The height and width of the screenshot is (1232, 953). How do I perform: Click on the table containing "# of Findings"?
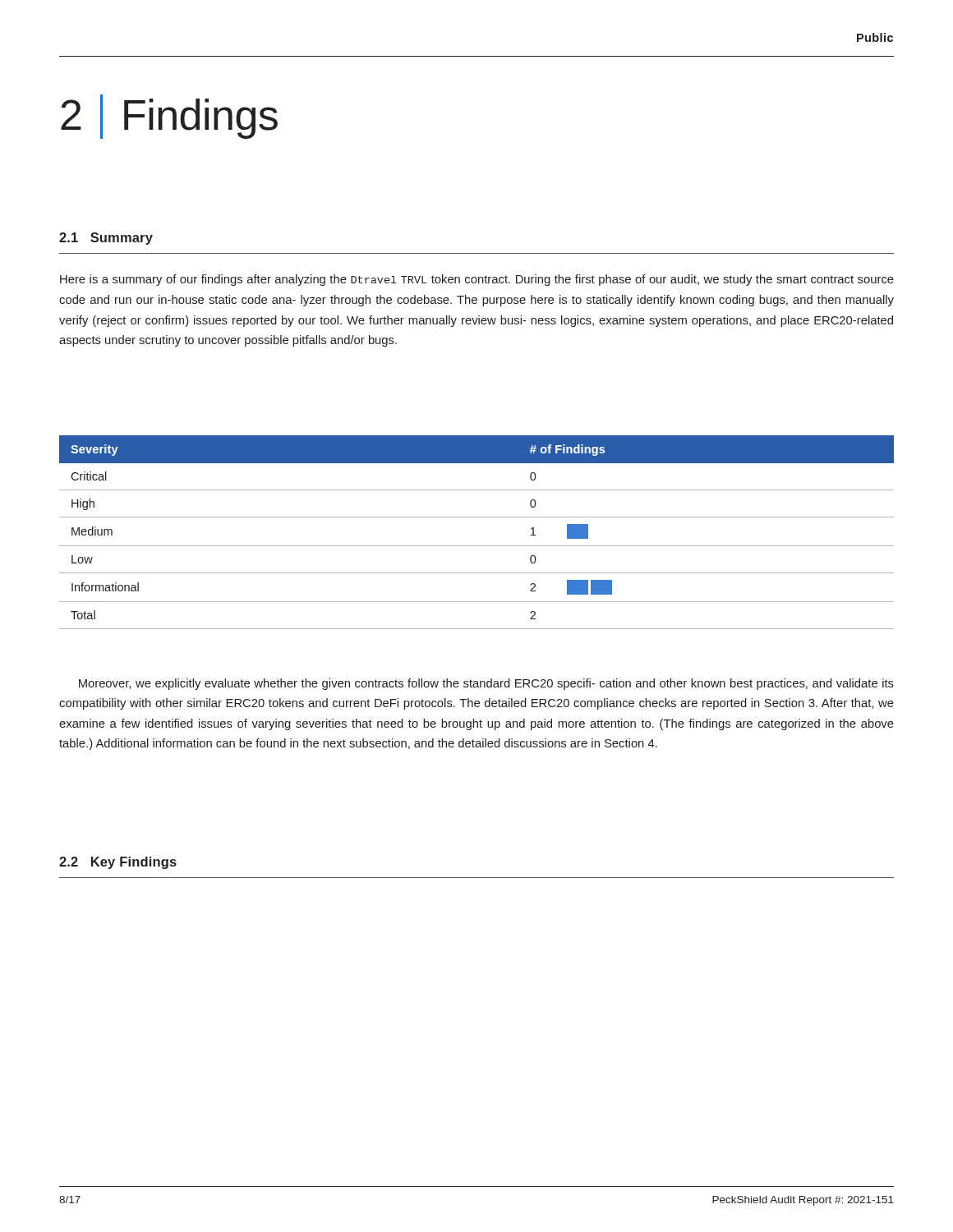pos(476,532)
